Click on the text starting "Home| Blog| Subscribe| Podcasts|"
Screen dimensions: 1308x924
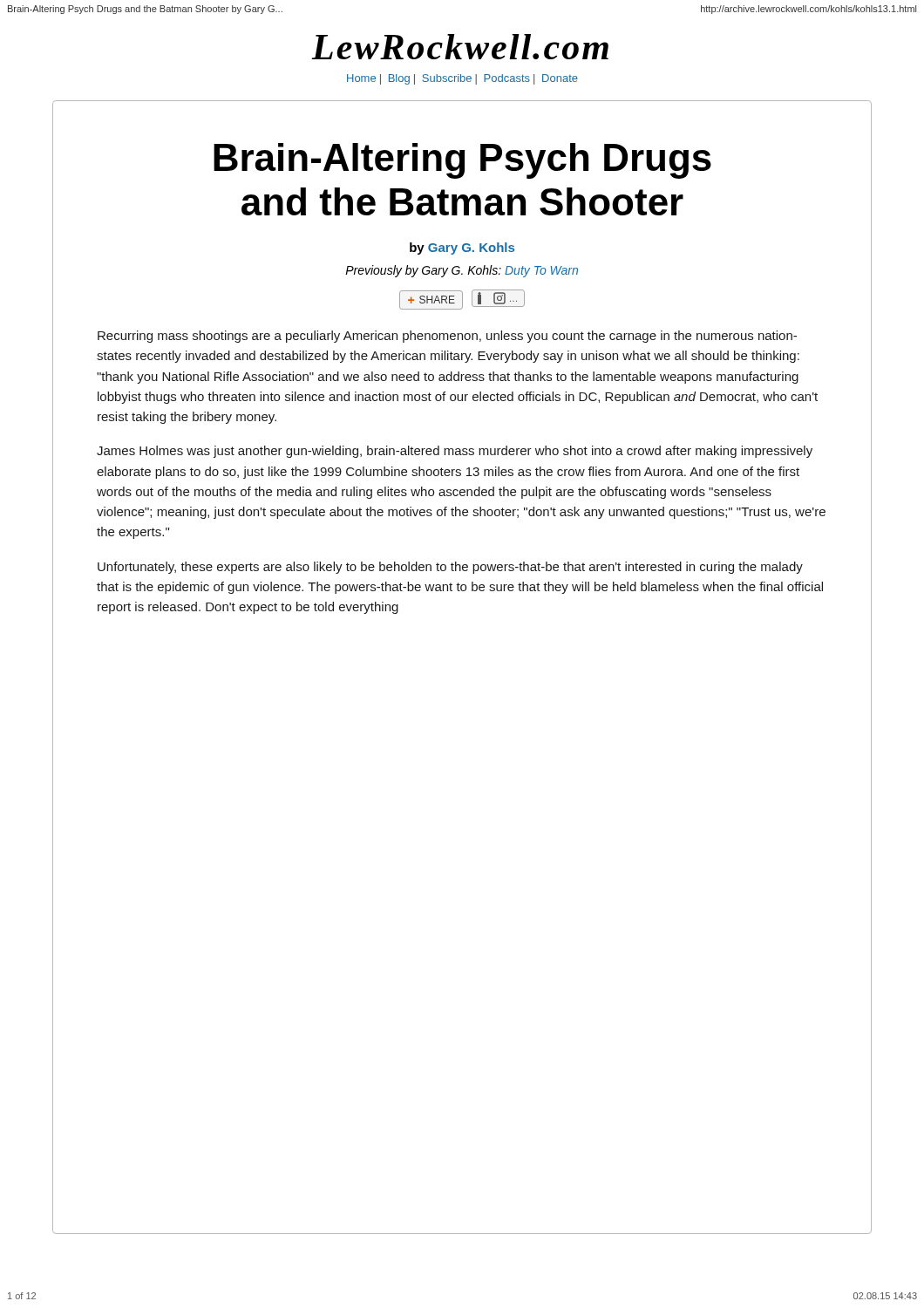pos(462,78)
